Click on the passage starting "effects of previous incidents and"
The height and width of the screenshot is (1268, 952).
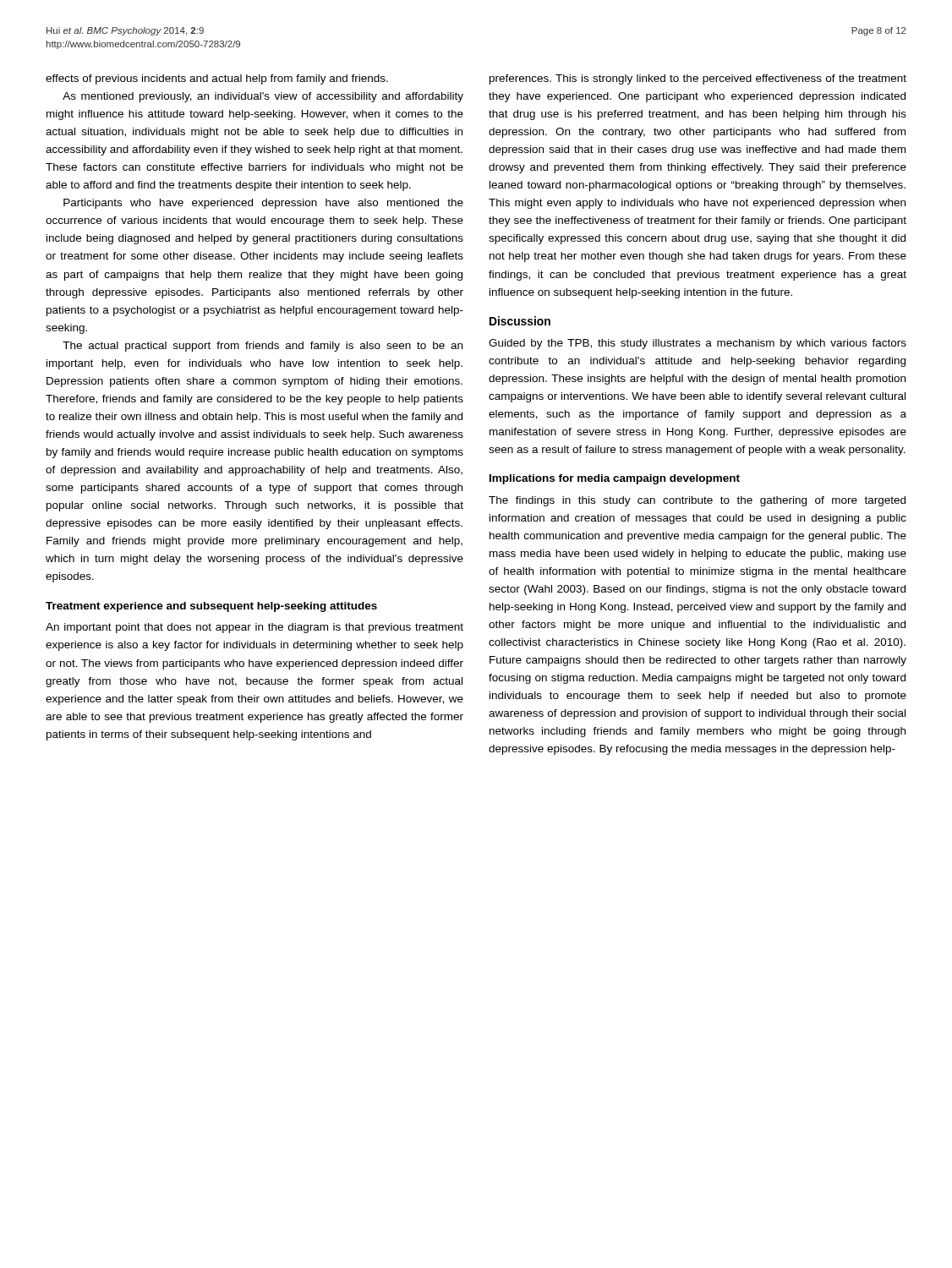(x=217, y=79)
